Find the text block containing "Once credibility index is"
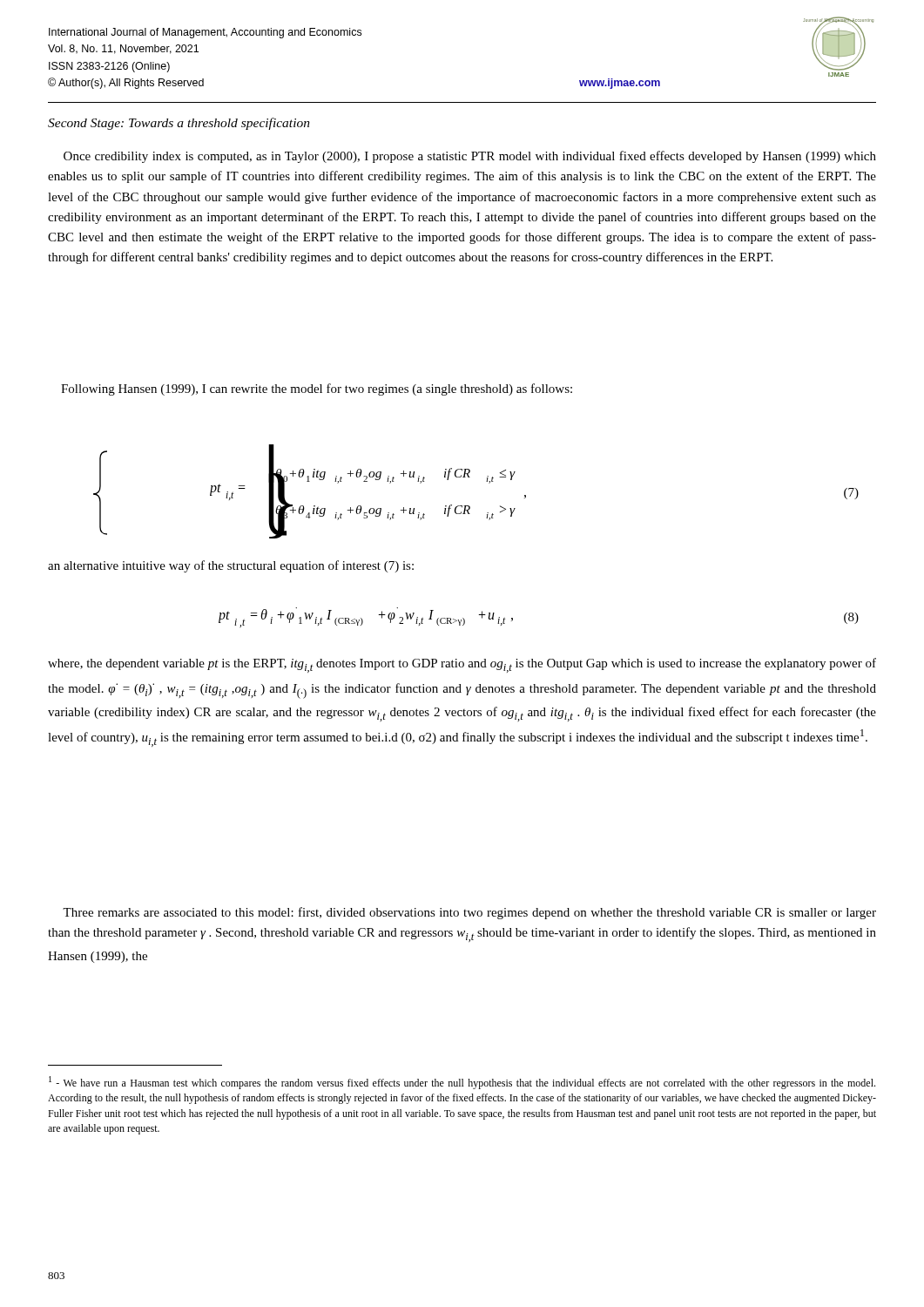 pyautogui.click(x=462, y=207)
